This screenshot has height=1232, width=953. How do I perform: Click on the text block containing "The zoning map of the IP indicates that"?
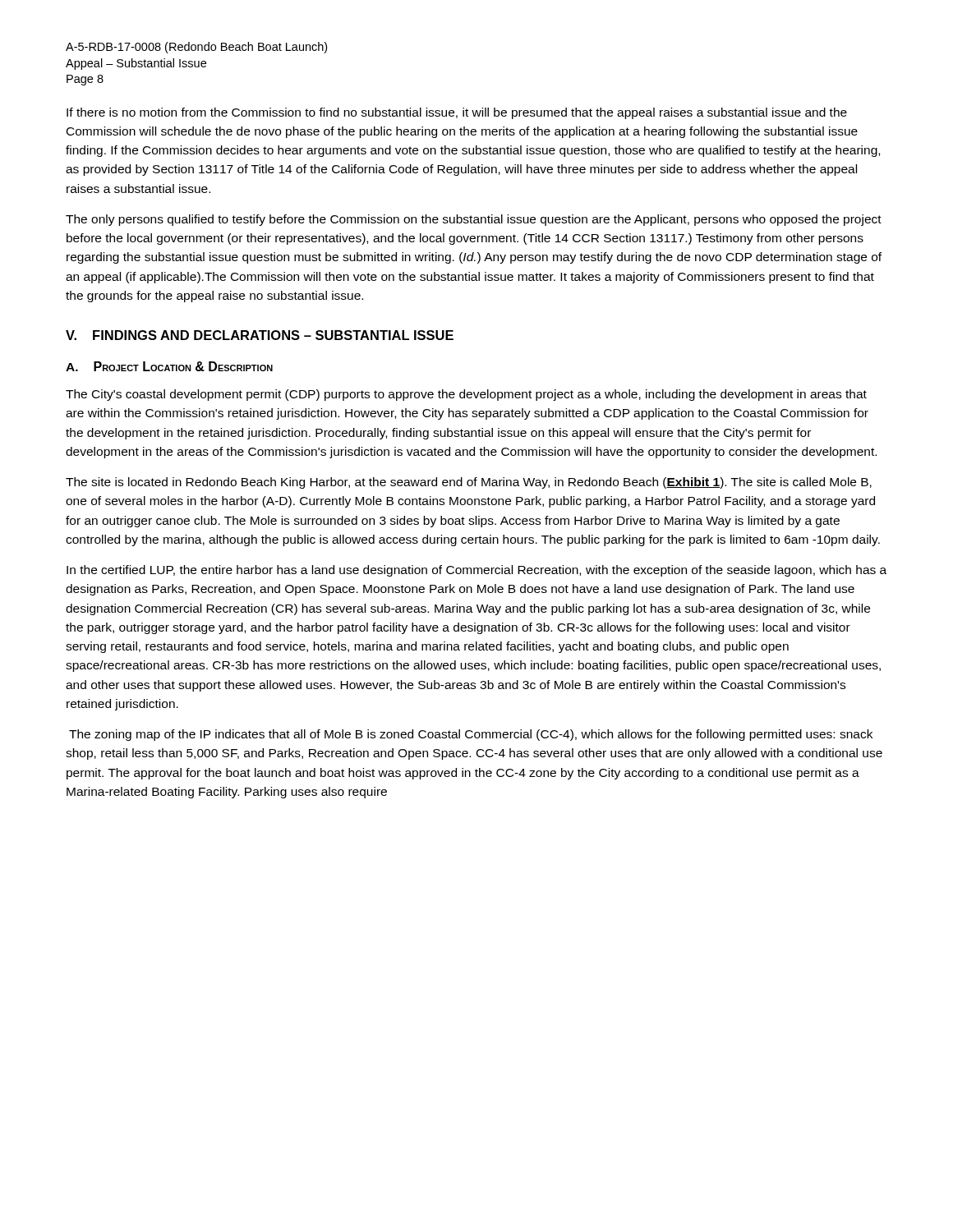(474, 763)
